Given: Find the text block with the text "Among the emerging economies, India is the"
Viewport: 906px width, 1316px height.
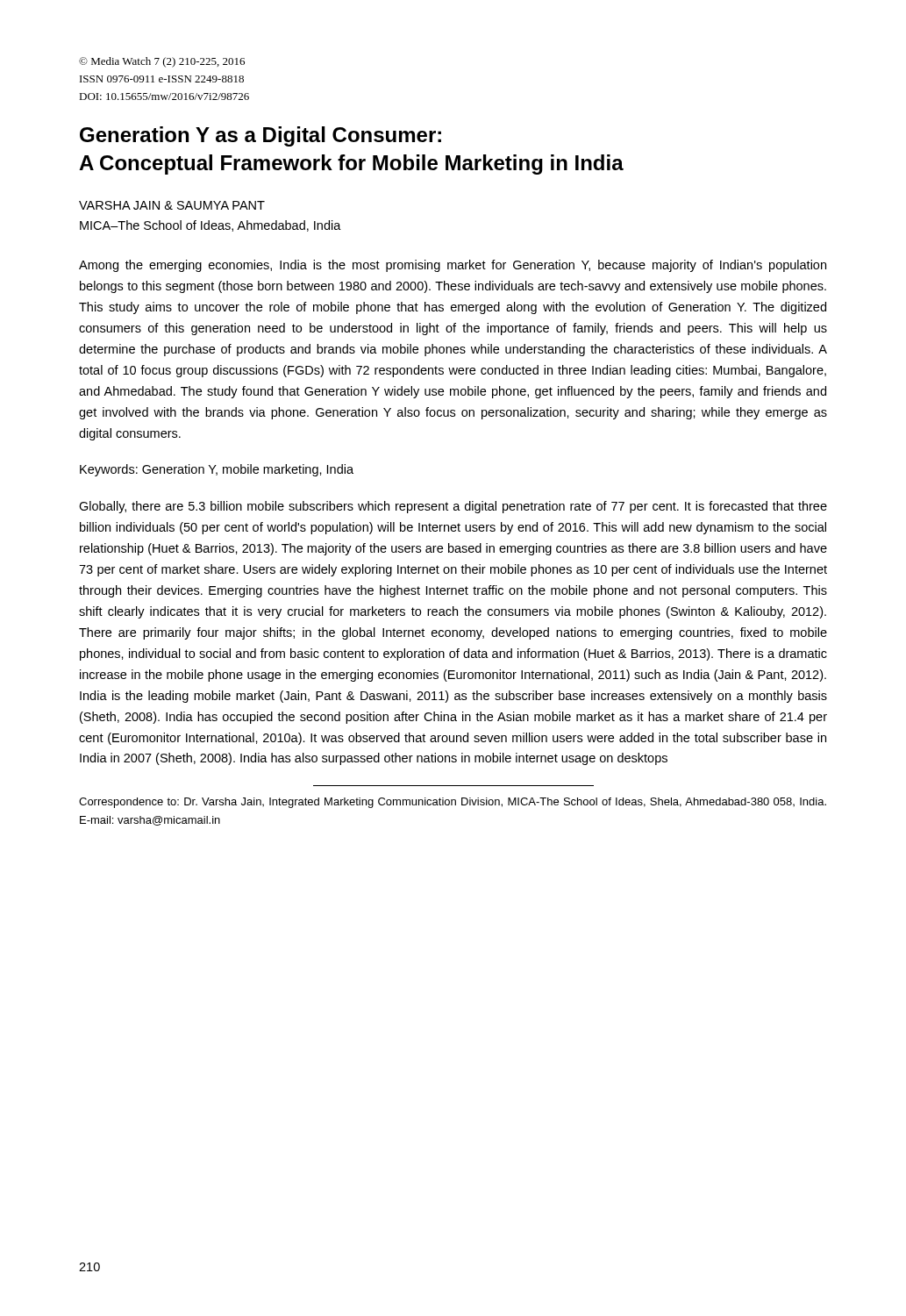Looking at the screenshot, I should 453,349.
